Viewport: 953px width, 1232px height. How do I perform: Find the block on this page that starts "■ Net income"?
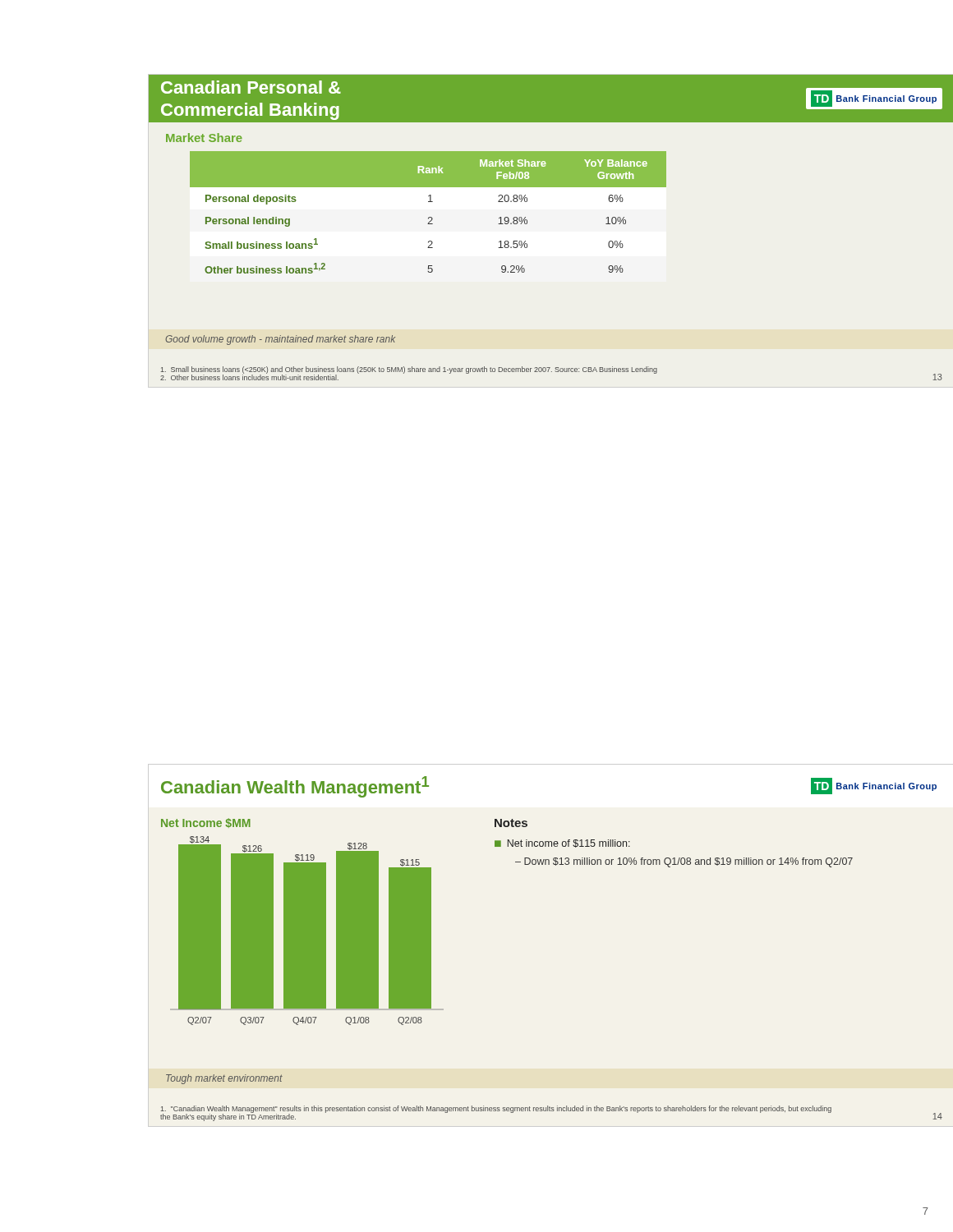pyautogui.click(x=562, y=844)
